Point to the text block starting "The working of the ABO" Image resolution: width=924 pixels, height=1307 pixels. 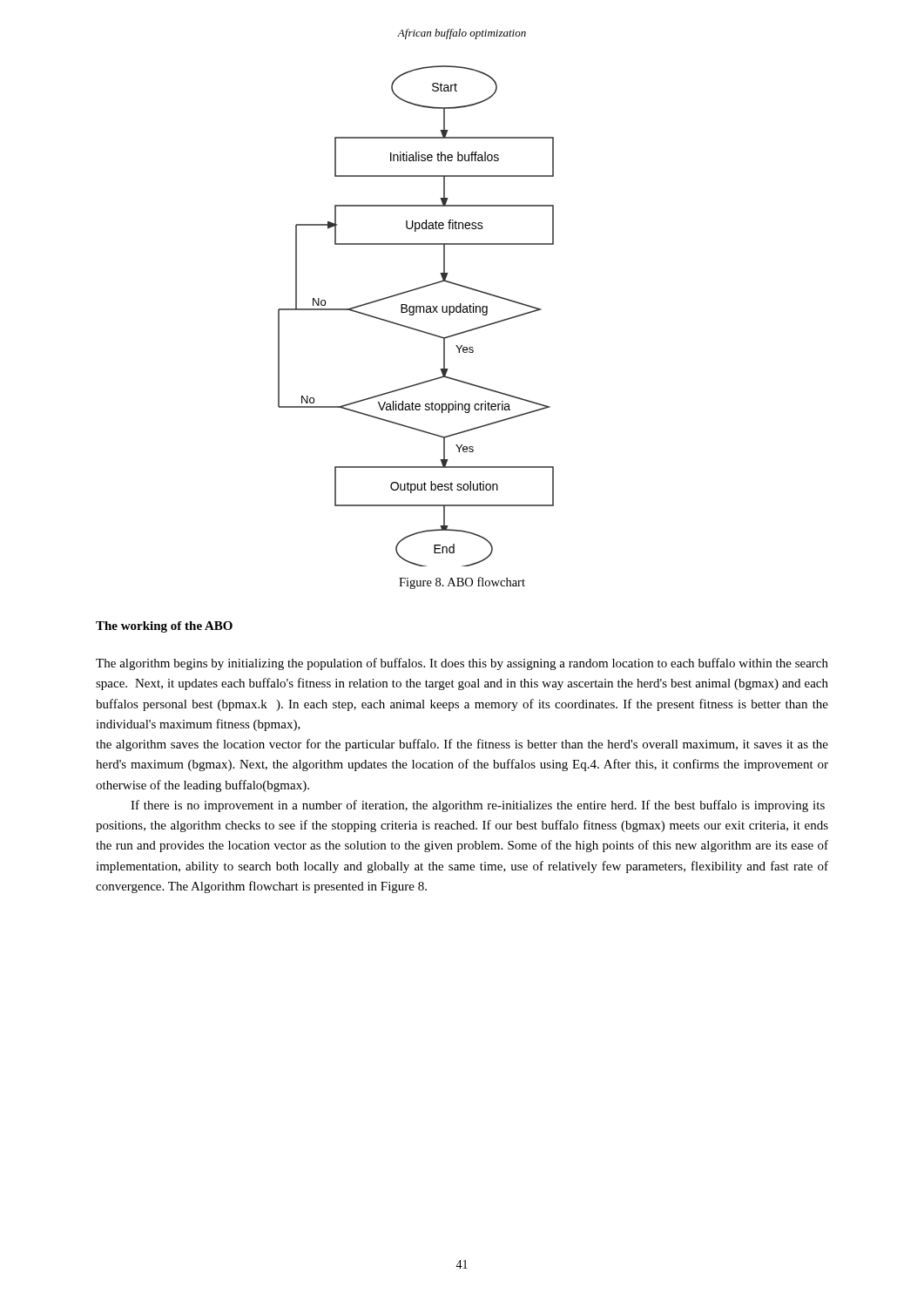coord(164,626)
